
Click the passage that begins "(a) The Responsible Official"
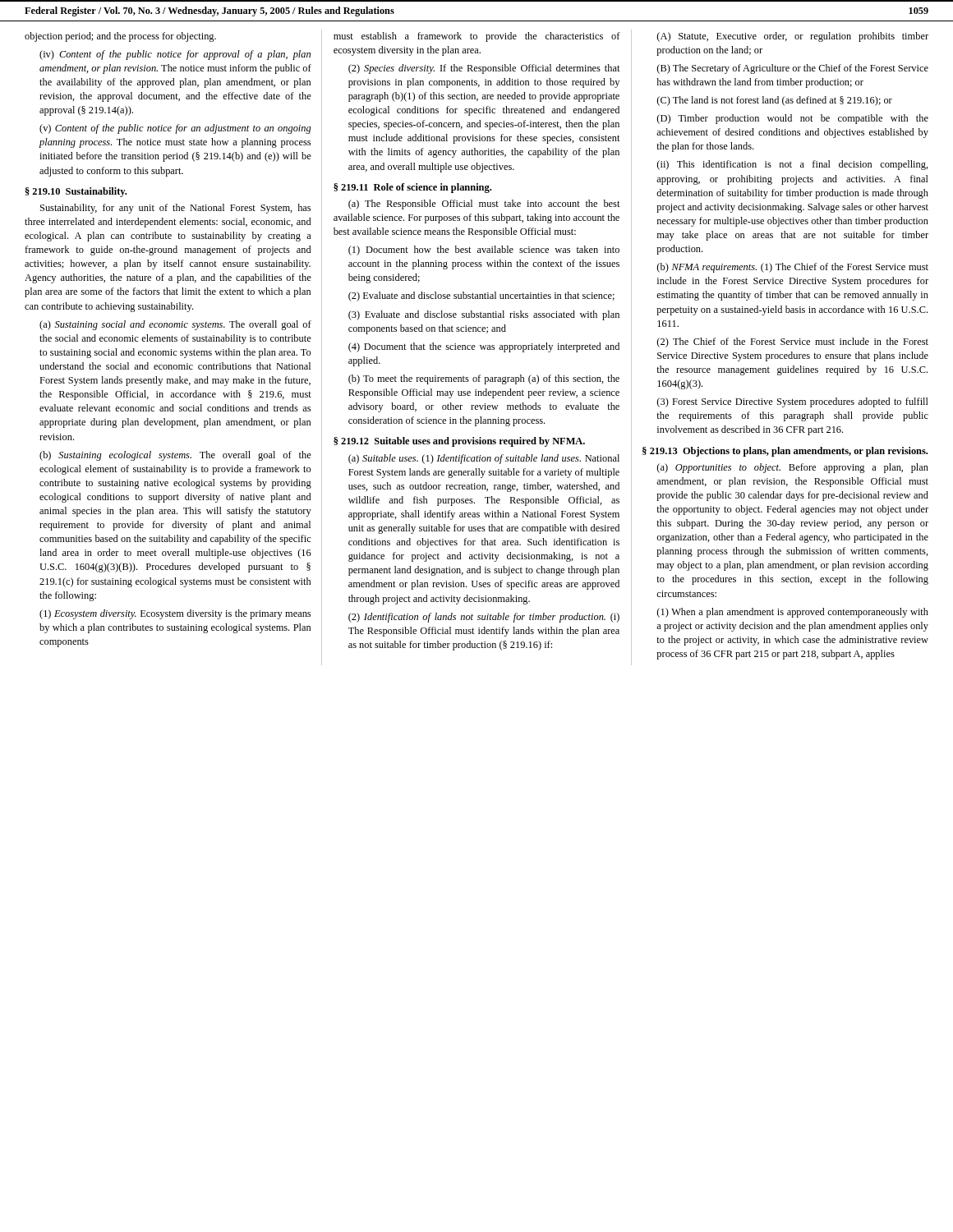coord(476,313)
